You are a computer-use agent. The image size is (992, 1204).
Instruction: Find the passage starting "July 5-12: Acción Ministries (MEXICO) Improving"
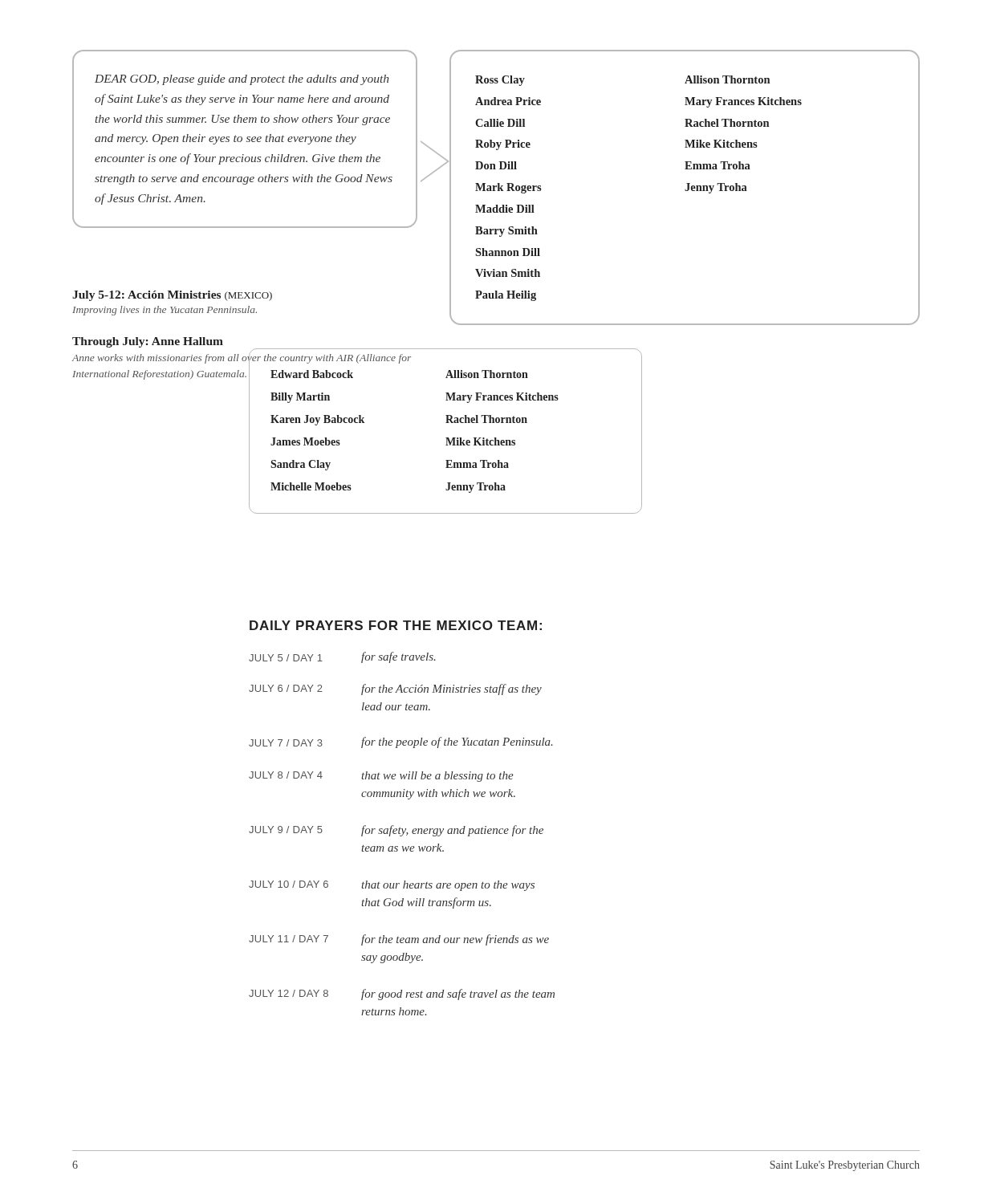[x=172, y=296]
